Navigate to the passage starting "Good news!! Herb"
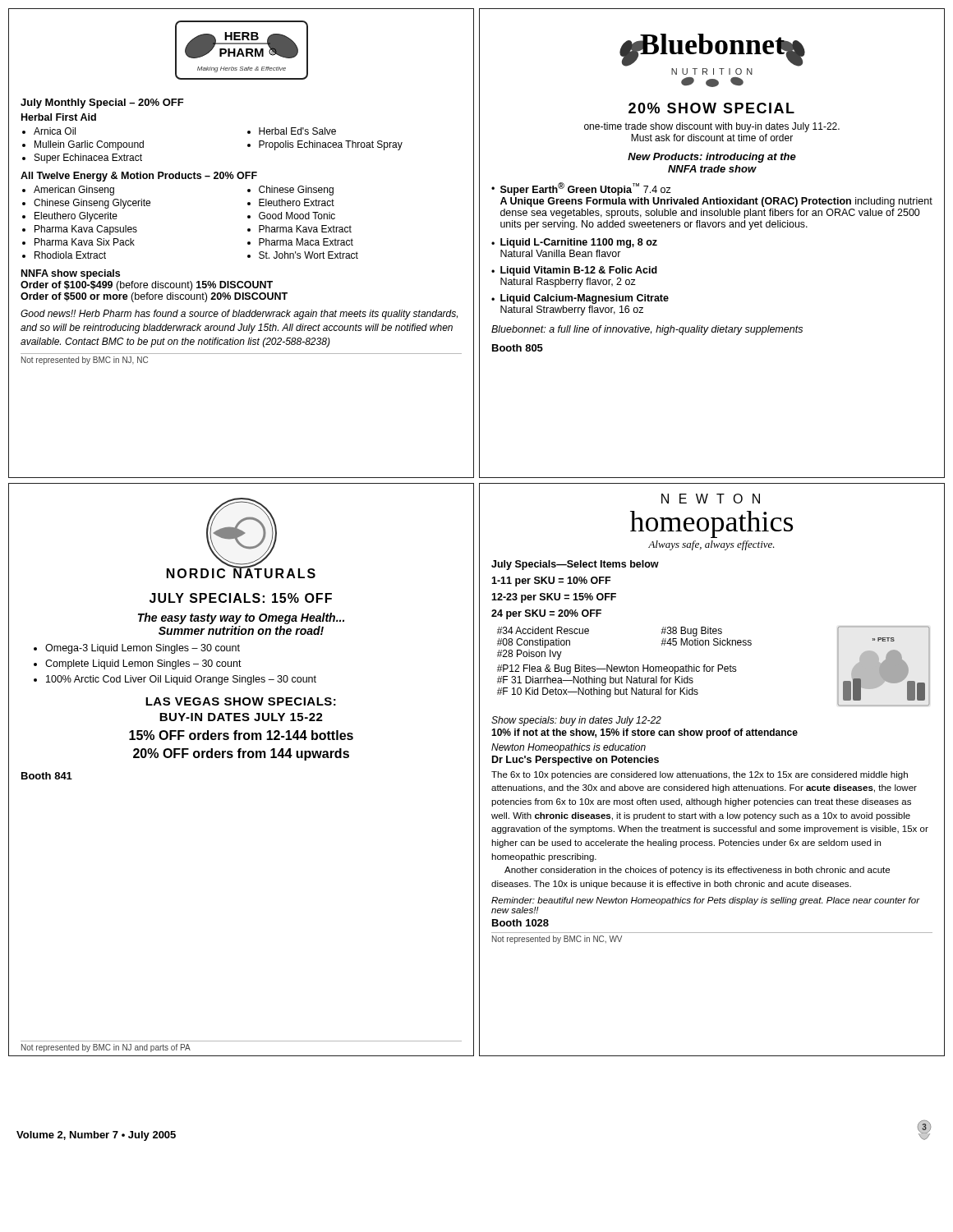 click(x=240, y=328)
